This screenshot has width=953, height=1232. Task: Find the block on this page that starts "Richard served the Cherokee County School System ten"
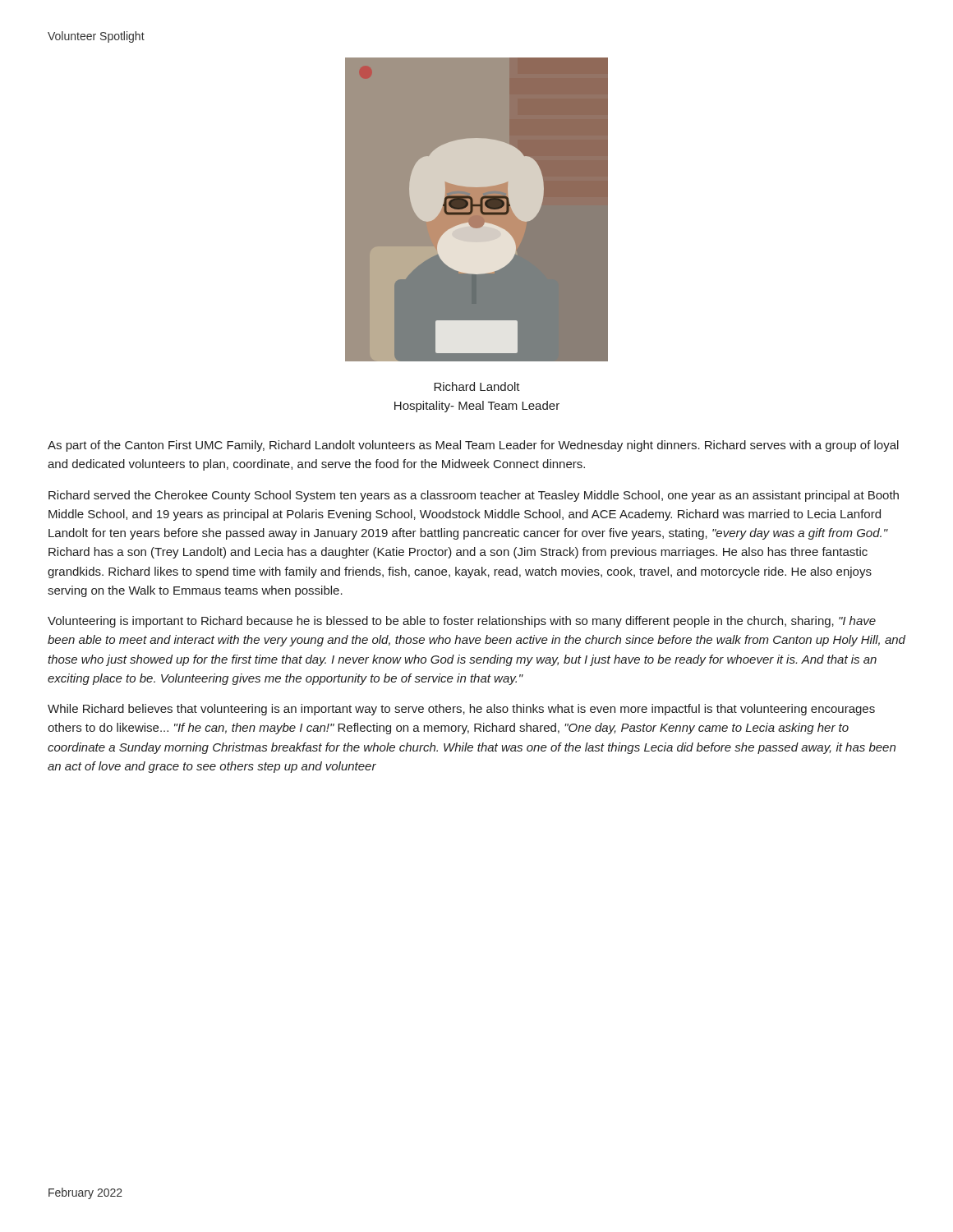point(476,542)
